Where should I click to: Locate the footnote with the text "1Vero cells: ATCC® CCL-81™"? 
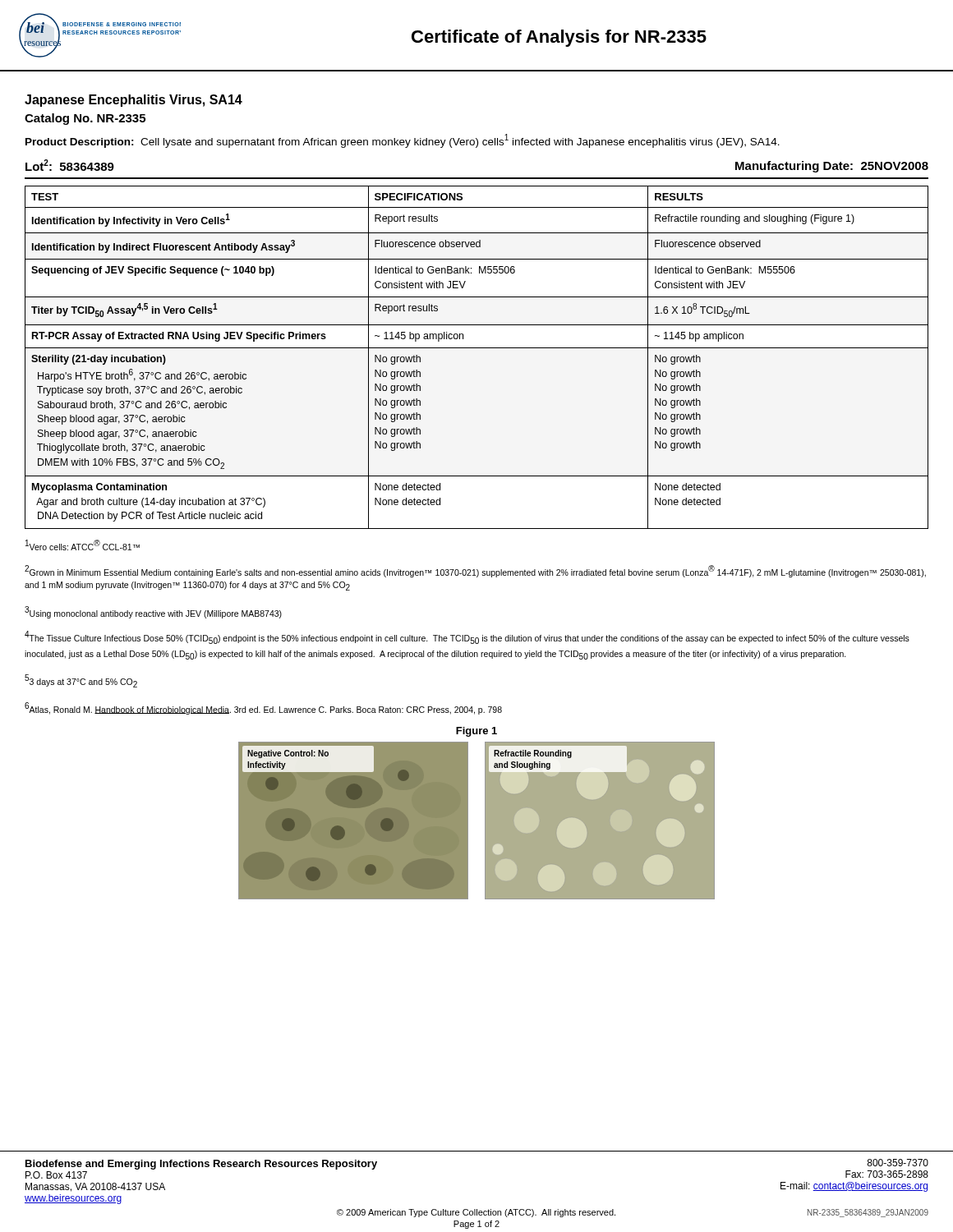(476, 627)
